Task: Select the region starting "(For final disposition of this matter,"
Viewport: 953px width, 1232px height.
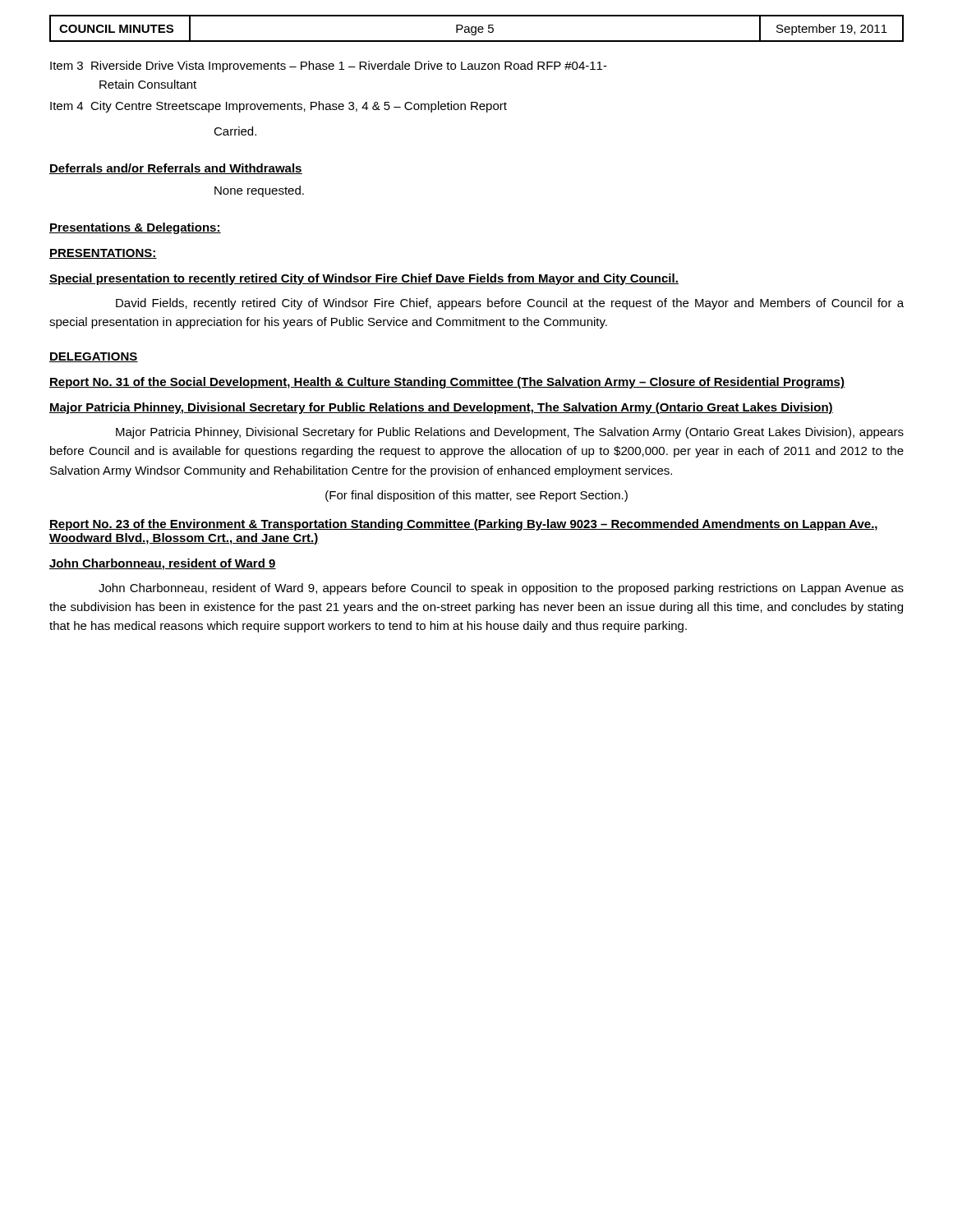Action: [x=476, y=495]
